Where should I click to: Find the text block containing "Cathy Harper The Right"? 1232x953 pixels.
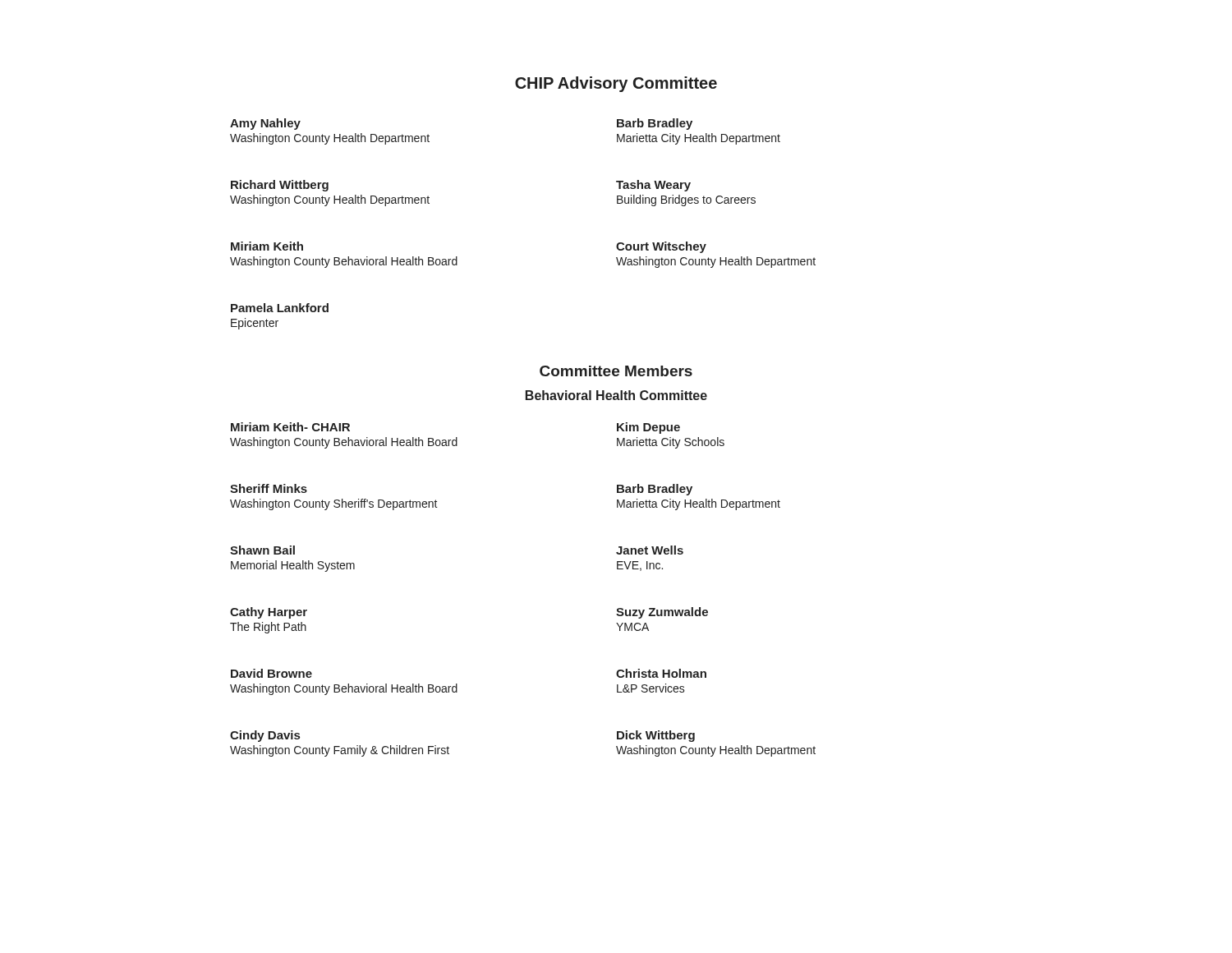pos(269,613)
